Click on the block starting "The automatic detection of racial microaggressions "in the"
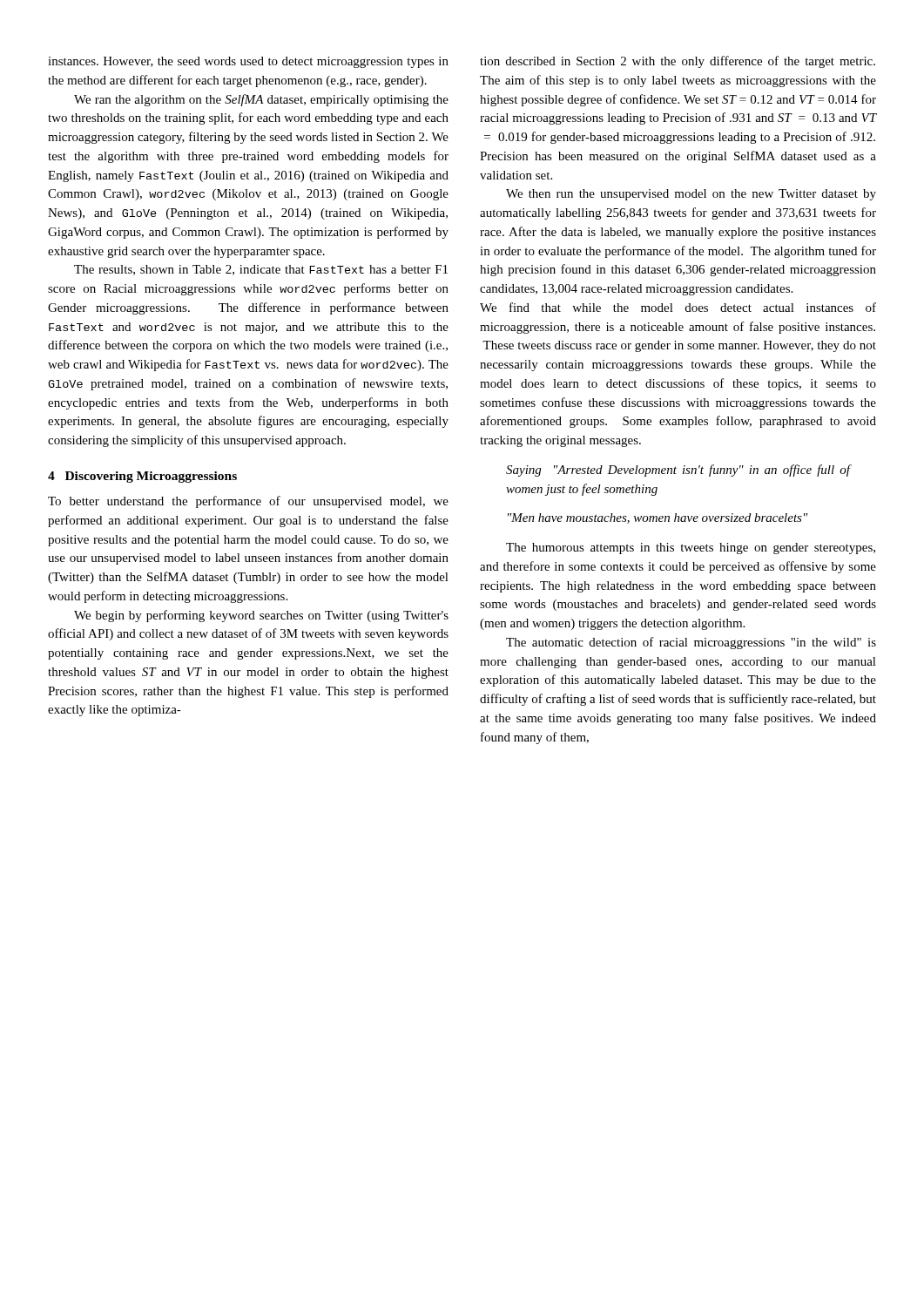 click(x=678, y=690)
